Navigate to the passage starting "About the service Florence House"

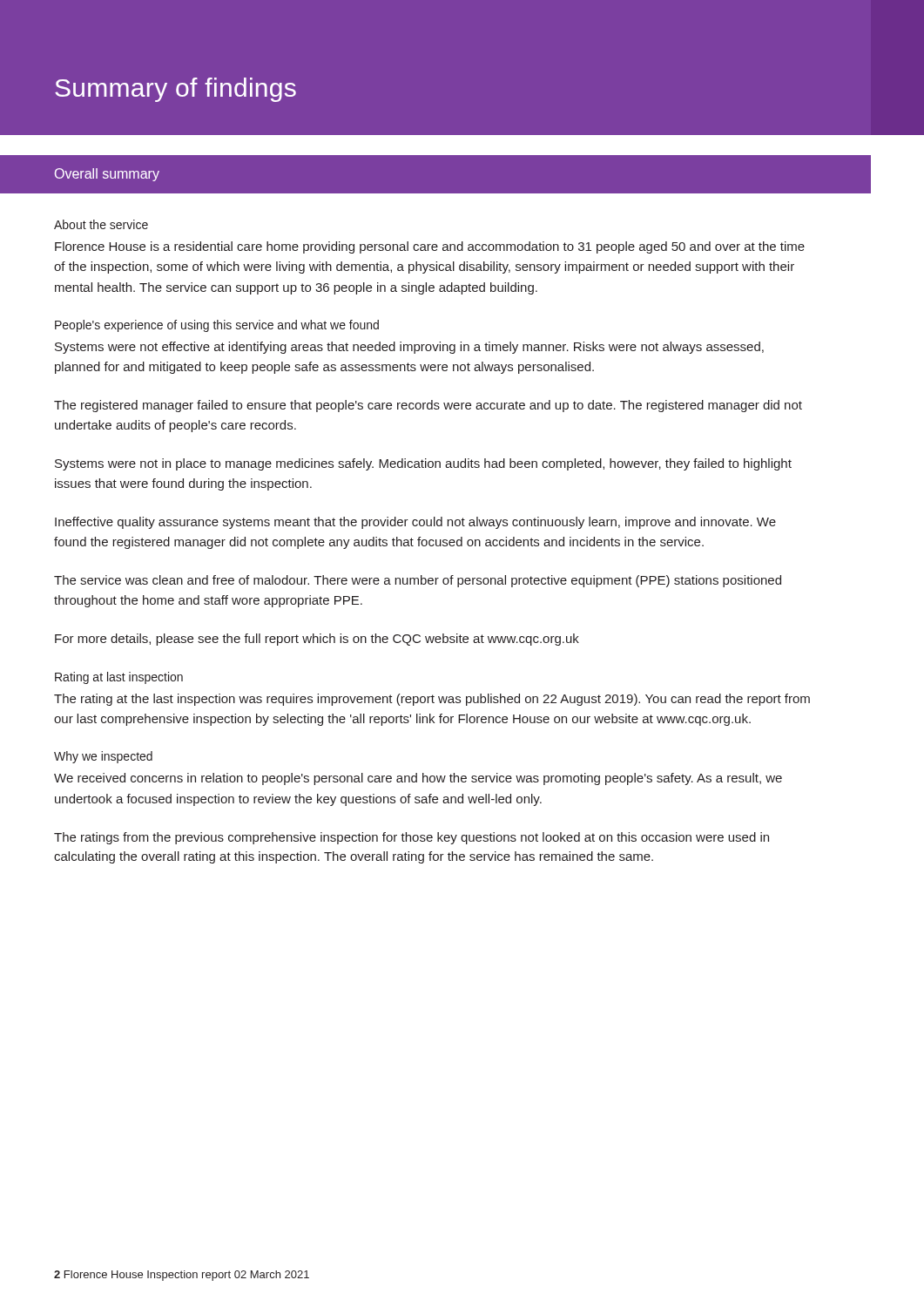tap(433, 256)
